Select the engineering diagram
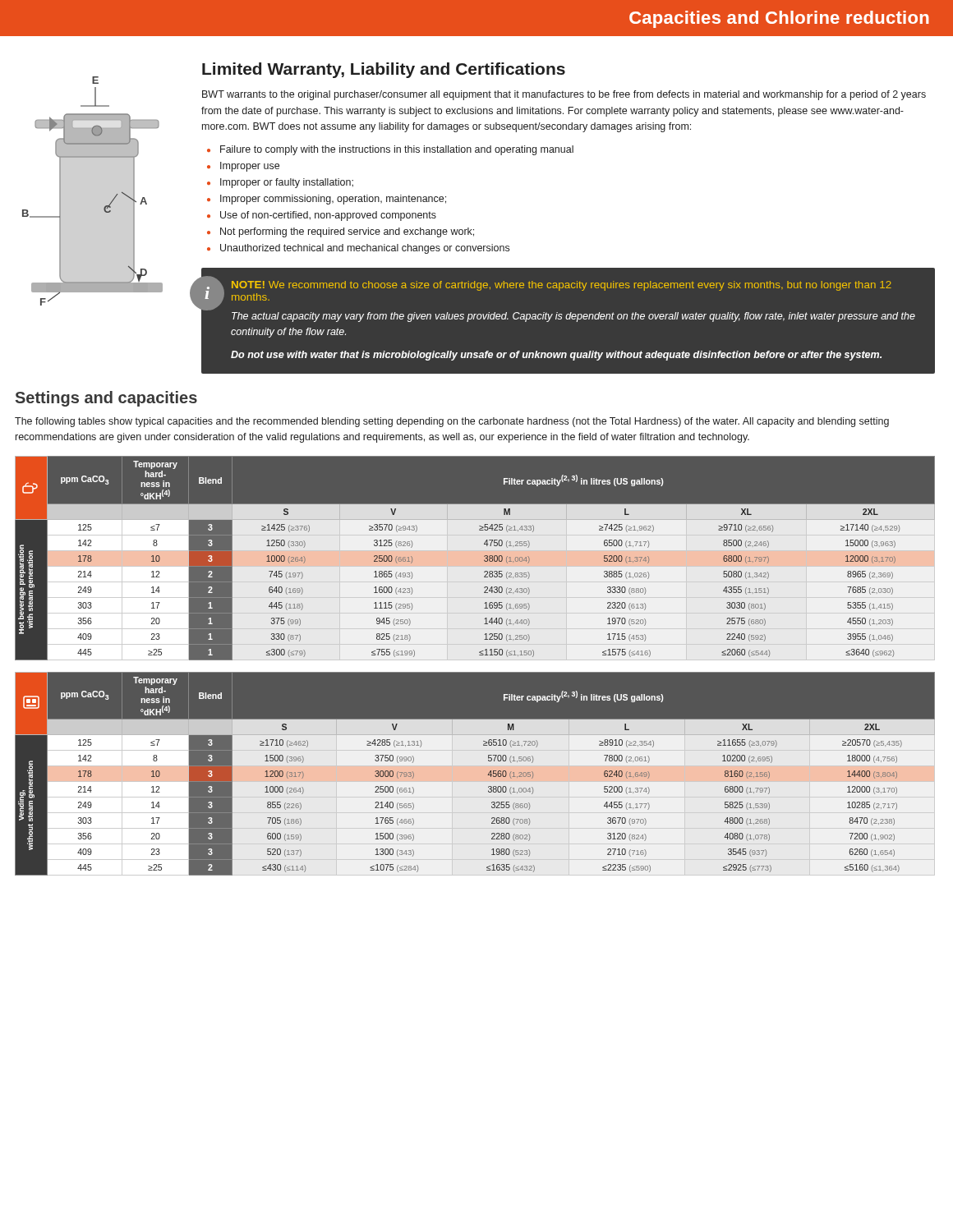 [x=99, y=214]
